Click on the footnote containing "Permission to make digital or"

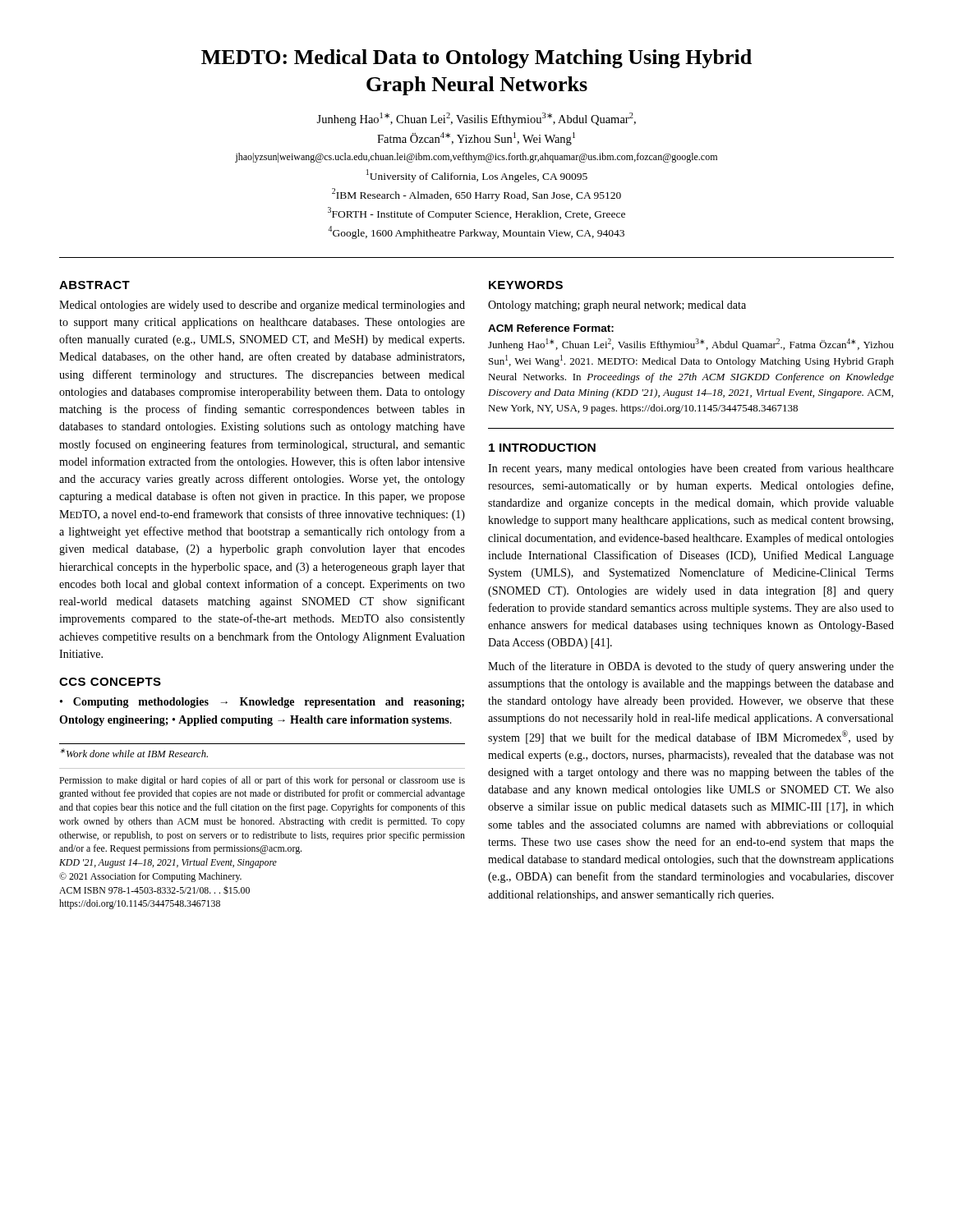(262, 842)
